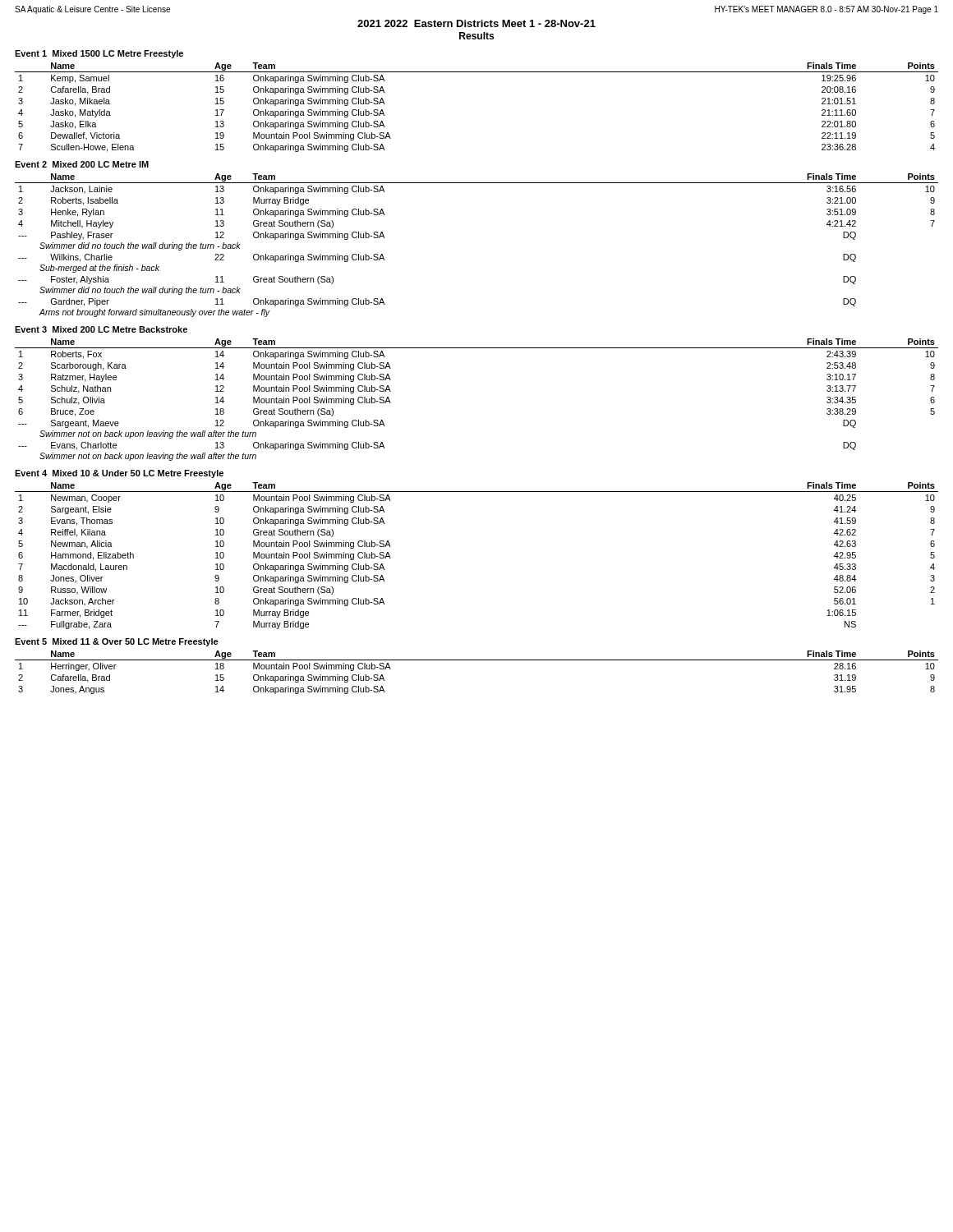Navigate to the passage starting "Event 2 Mixed 200 LC Metre IM"
Image resolution: width=953 pixels, height=1232 pixels.
pos(82,164)
